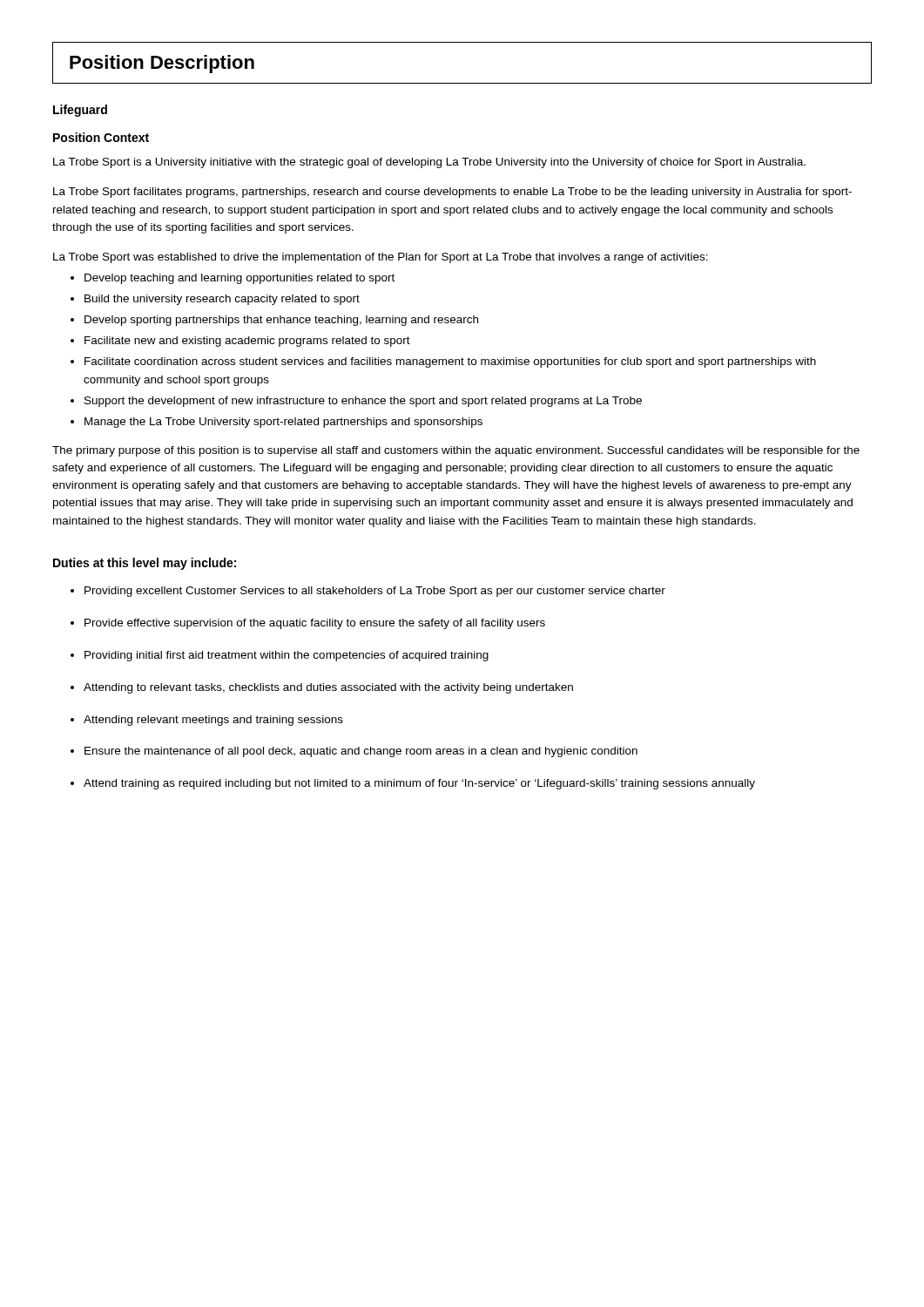Point to the passage starting "Attending to relevant tasks, checklists and"
This screenshot has height=1307, width=924.
tap(329, 687)
